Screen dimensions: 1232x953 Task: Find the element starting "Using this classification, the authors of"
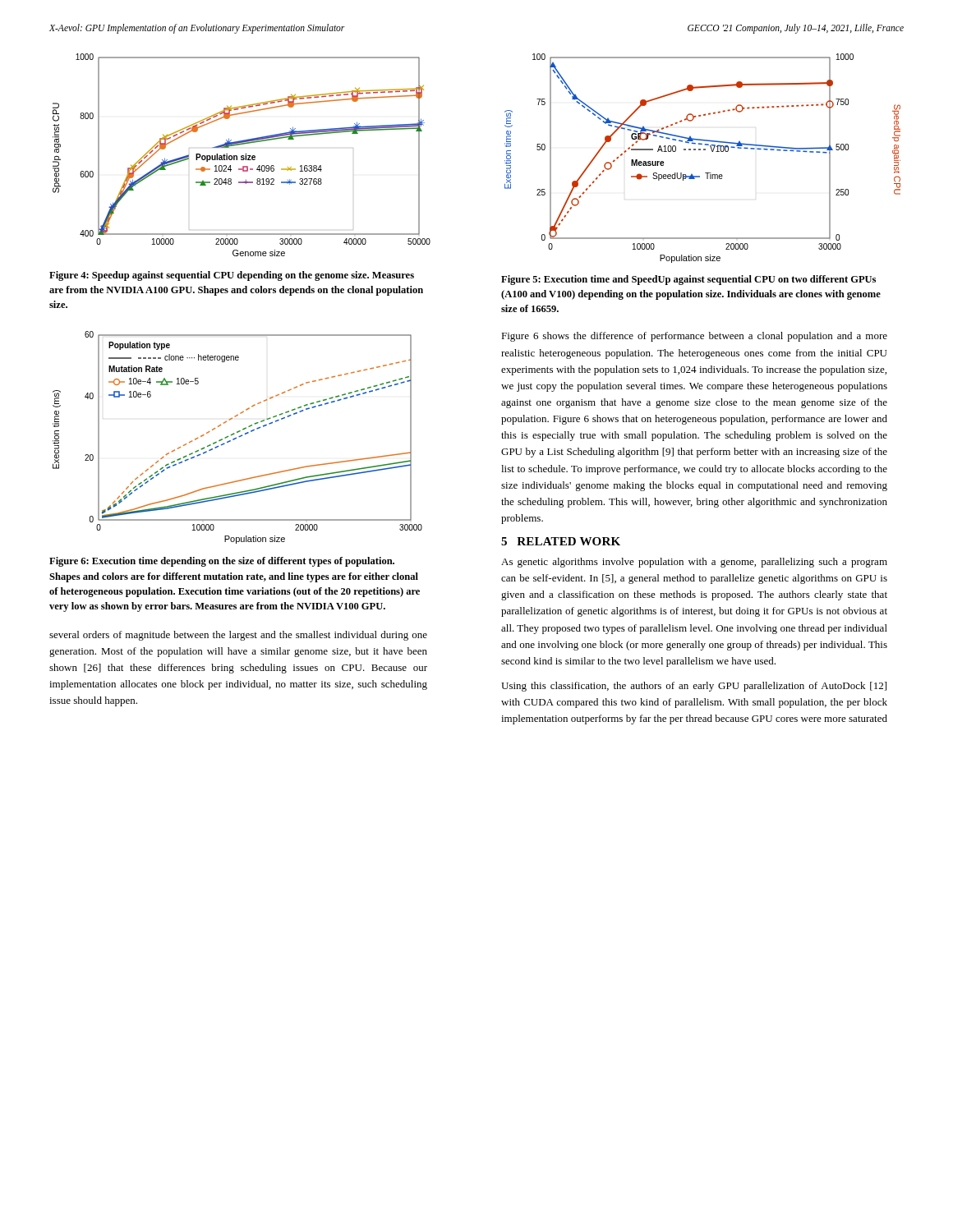(694, 702)
